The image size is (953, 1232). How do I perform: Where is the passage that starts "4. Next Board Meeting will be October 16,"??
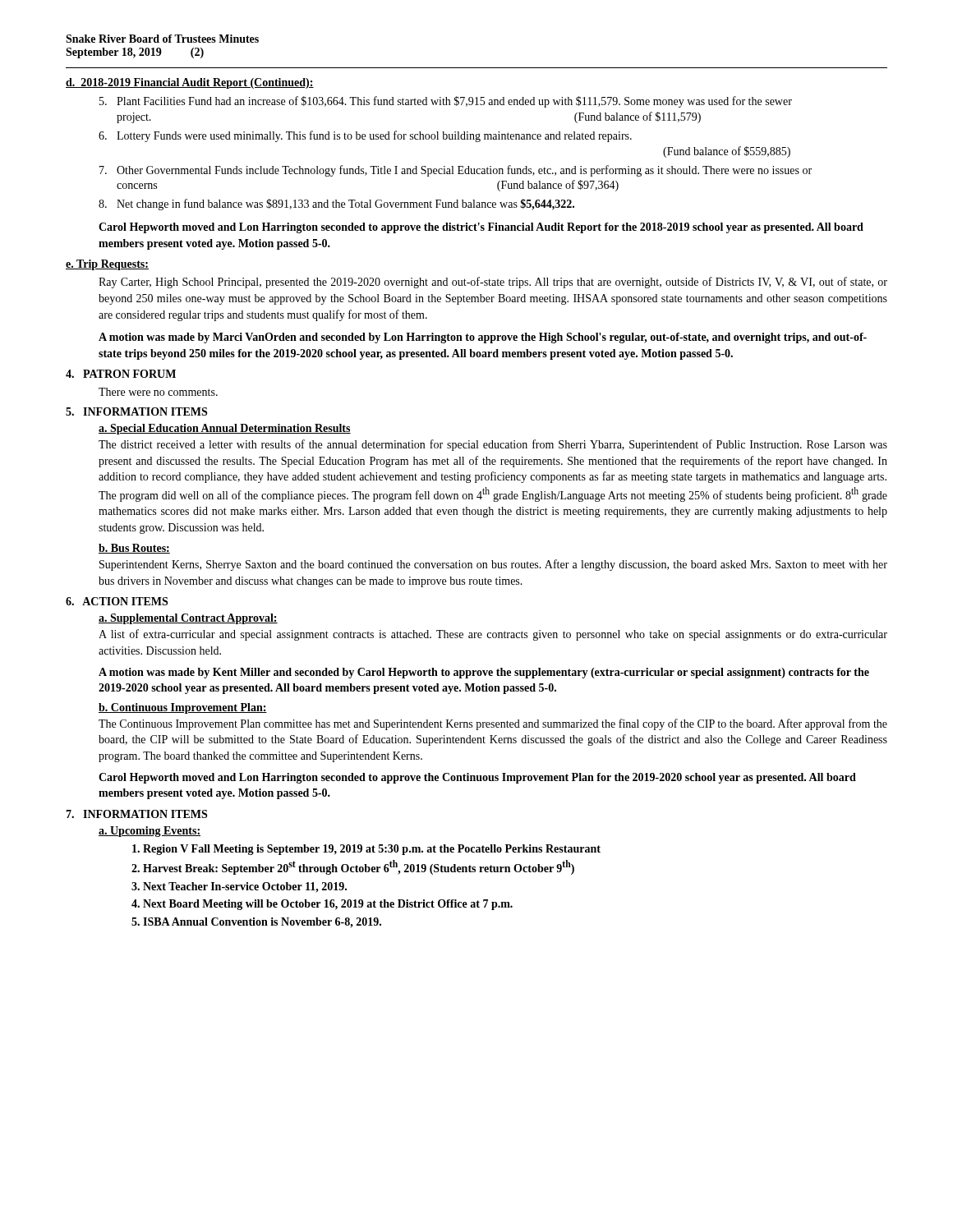[322, 904]
